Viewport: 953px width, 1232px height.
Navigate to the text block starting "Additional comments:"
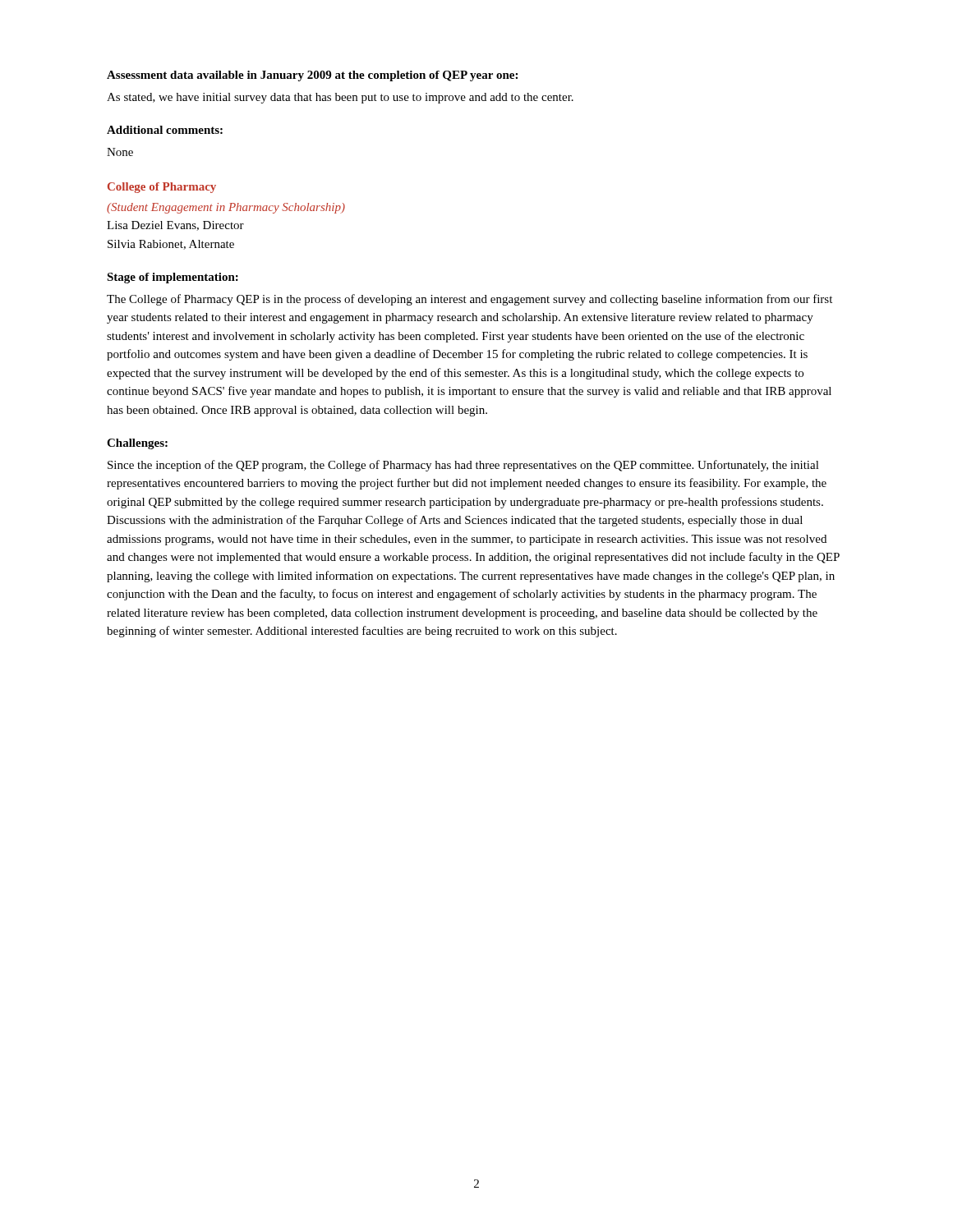point(165,130)
